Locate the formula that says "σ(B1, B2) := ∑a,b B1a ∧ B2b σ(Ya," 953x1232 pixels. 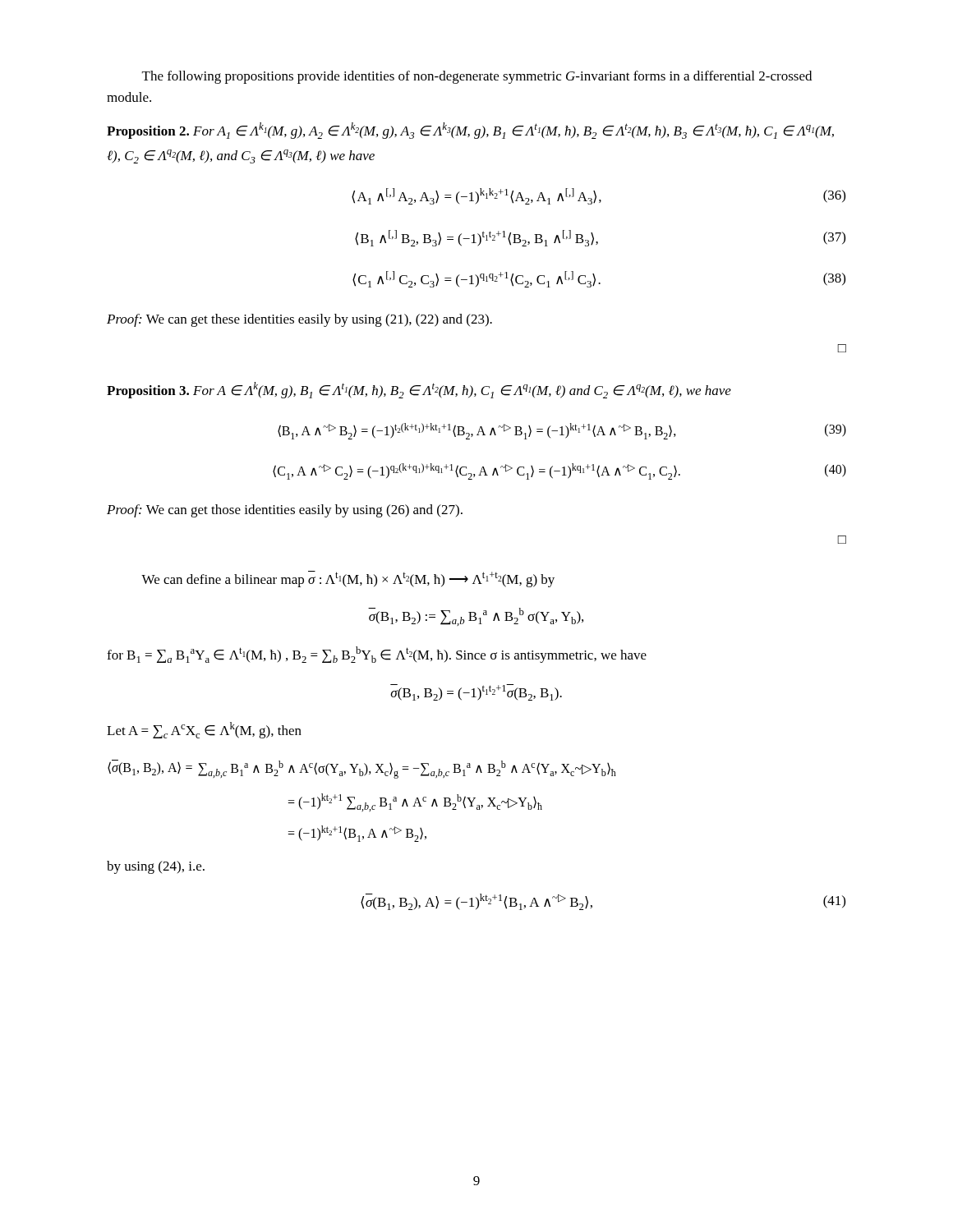[x=476, y=617]
